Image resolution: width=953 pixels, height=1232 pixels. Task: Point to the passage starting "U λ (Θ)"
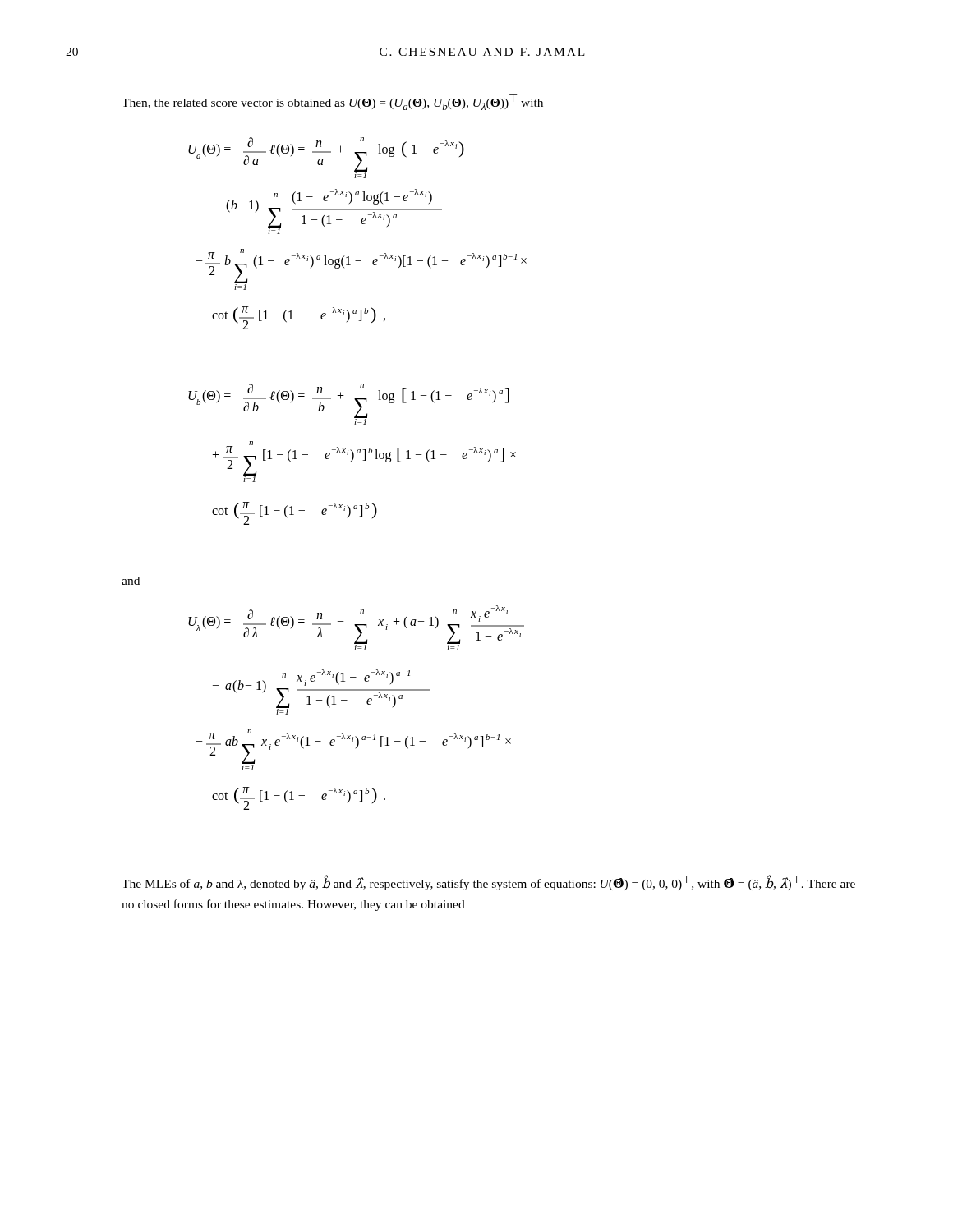pyautogui.click(x=483, y=727)
